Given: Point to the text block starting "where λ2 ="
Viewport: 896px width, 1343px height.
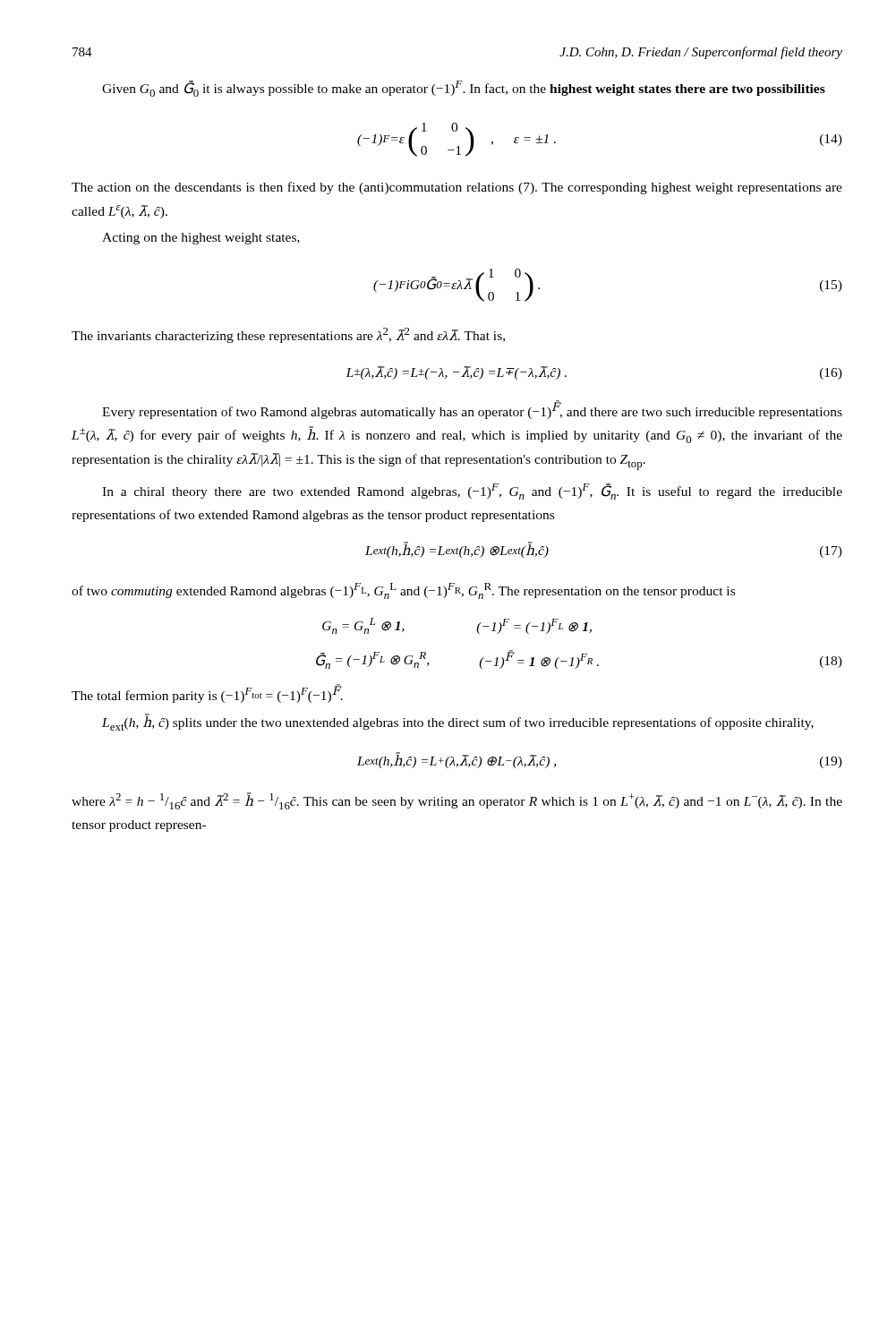Looking at the screenshot, I should point(457,811).
